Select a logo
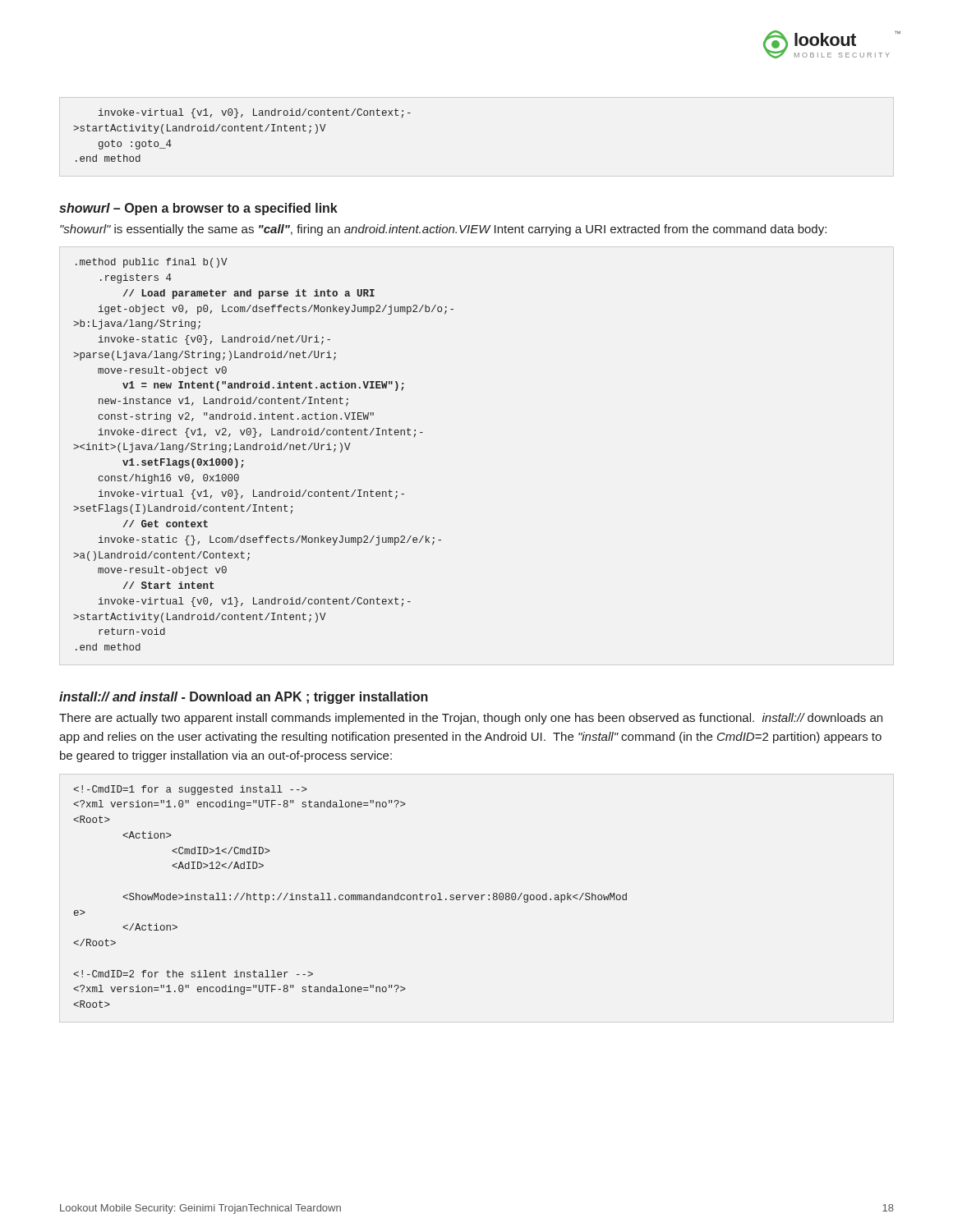 (830, 46)
